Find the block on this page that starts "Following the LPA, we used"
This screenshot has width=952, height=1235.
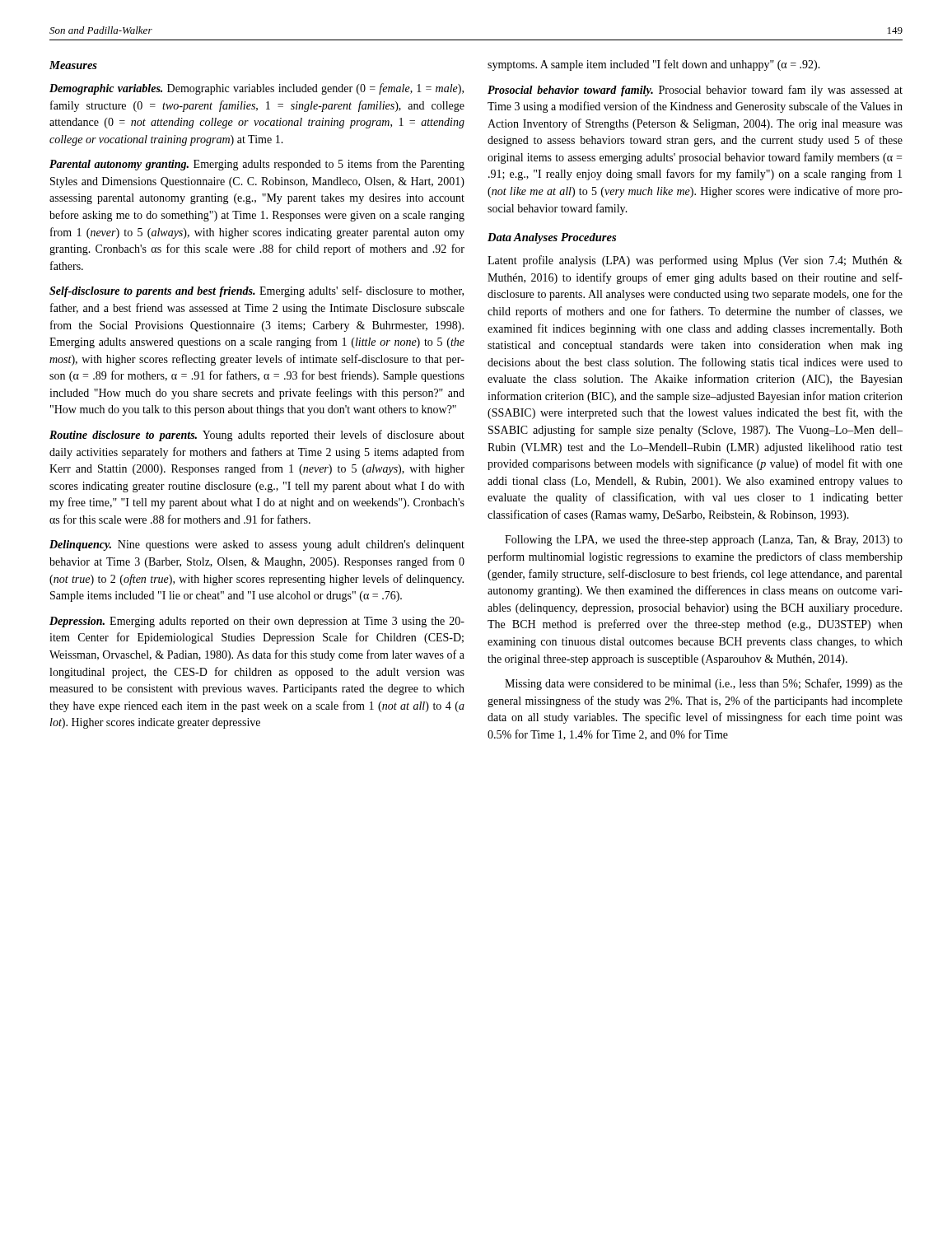pos(695,599)
